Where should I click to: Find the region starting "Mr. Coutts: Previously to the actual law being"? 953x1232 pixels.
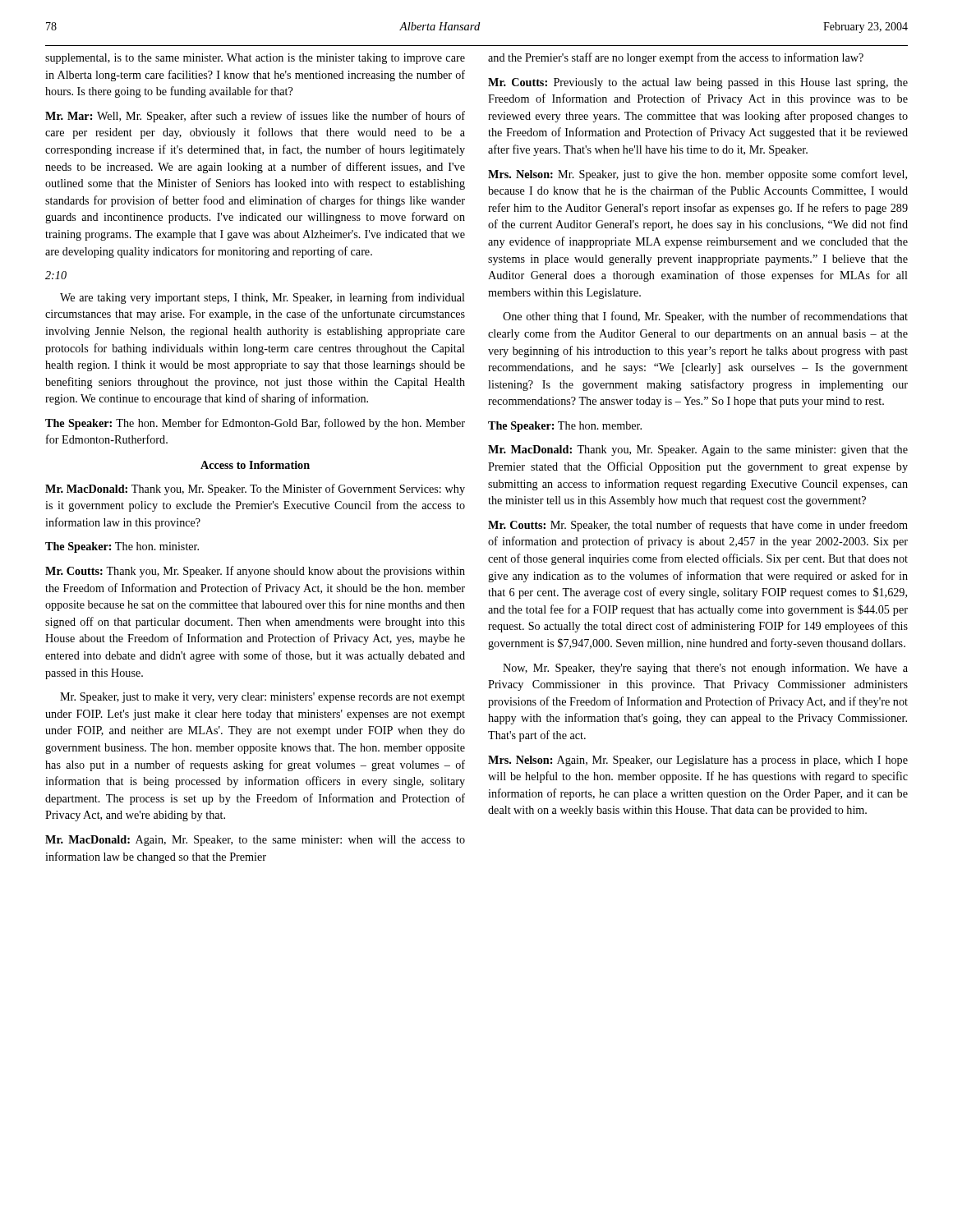(x=698, y=116)
